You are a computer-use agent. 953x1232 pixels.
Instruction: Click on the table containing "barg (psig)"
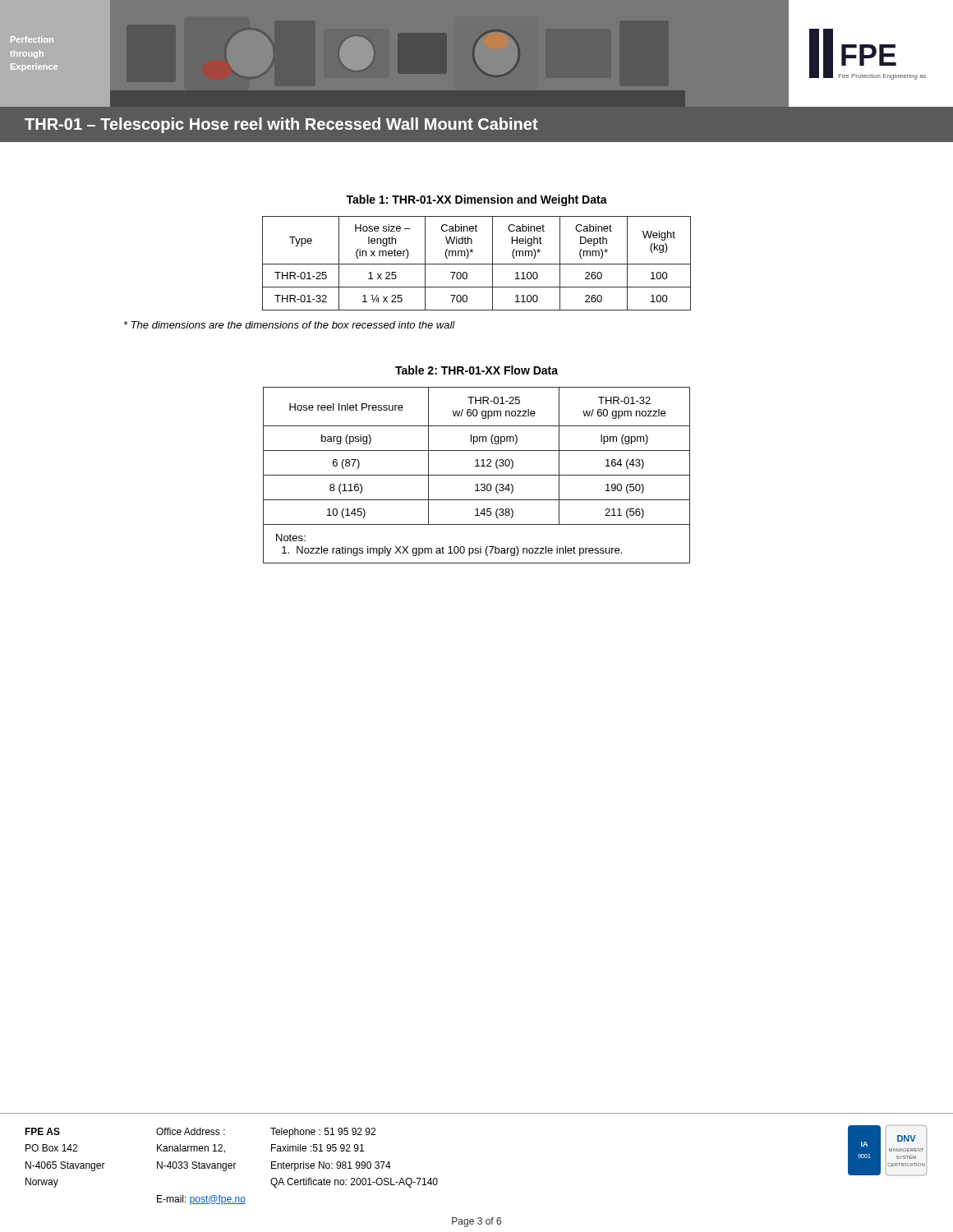tap(476, 475)
